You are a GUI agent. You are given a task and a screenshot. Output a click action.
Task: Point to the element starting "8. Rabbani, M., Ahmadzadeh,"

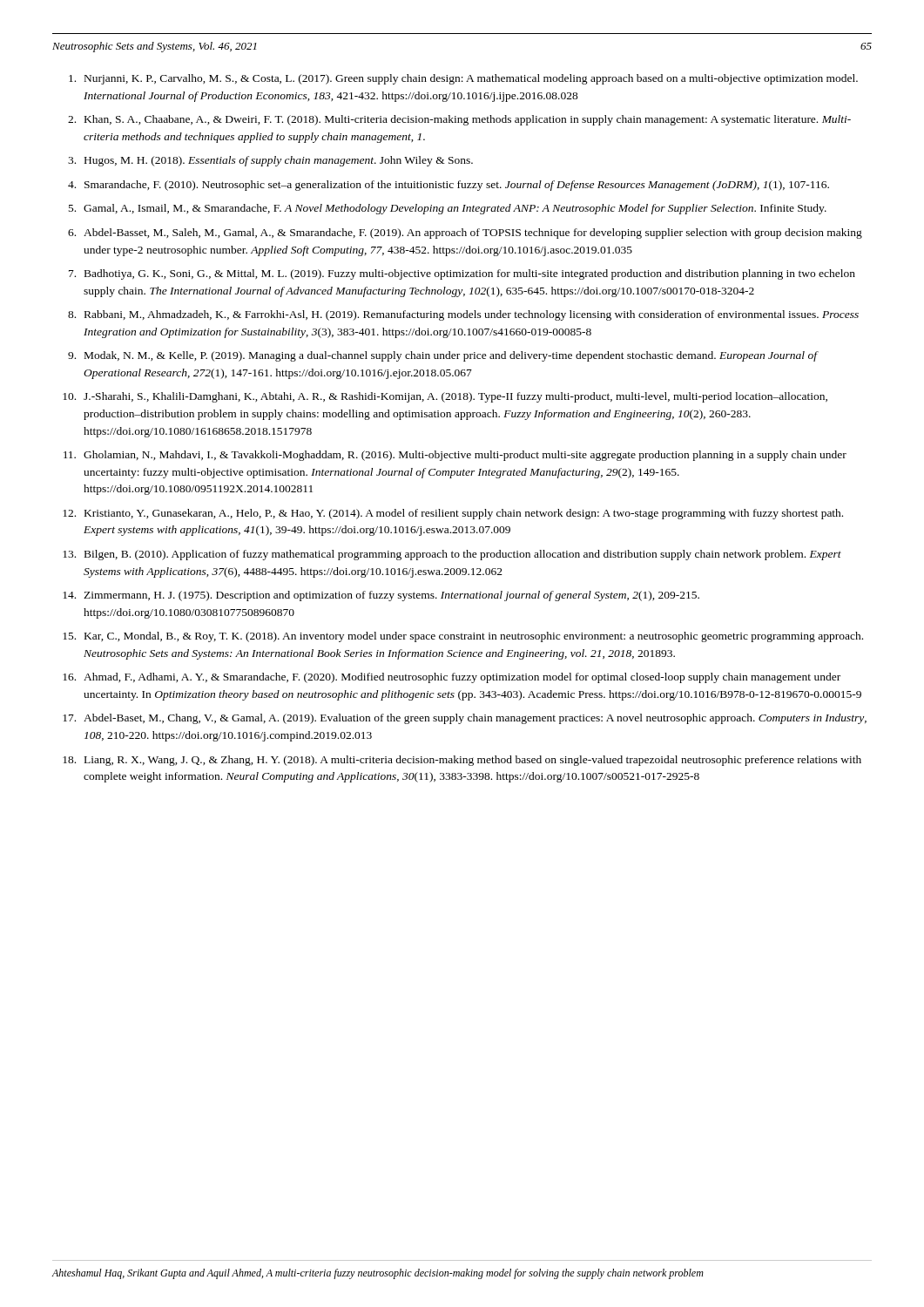tap(462, 323)
